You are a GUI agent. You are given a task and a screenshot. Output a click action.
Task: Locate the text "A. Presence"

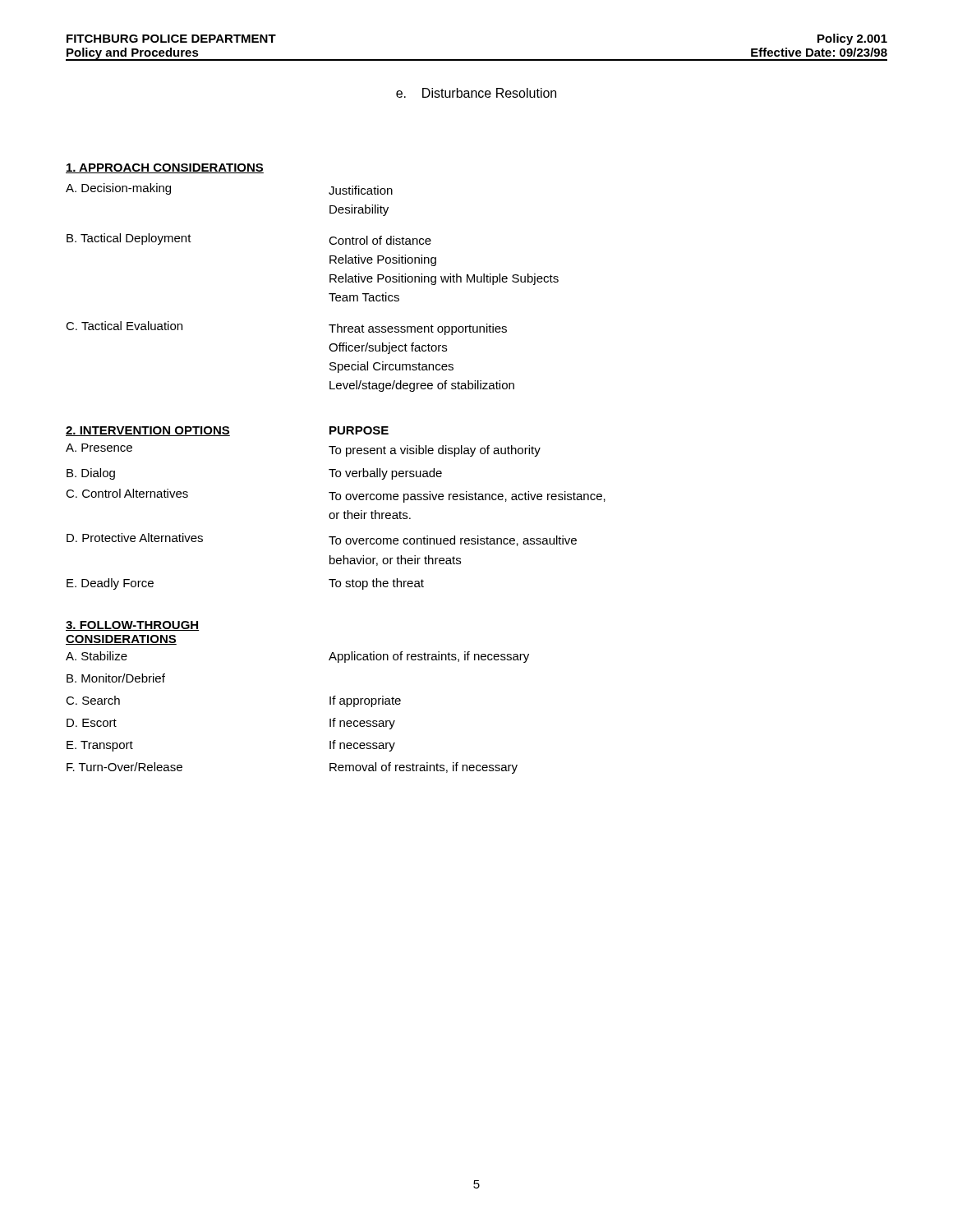(x=99, y=447)
